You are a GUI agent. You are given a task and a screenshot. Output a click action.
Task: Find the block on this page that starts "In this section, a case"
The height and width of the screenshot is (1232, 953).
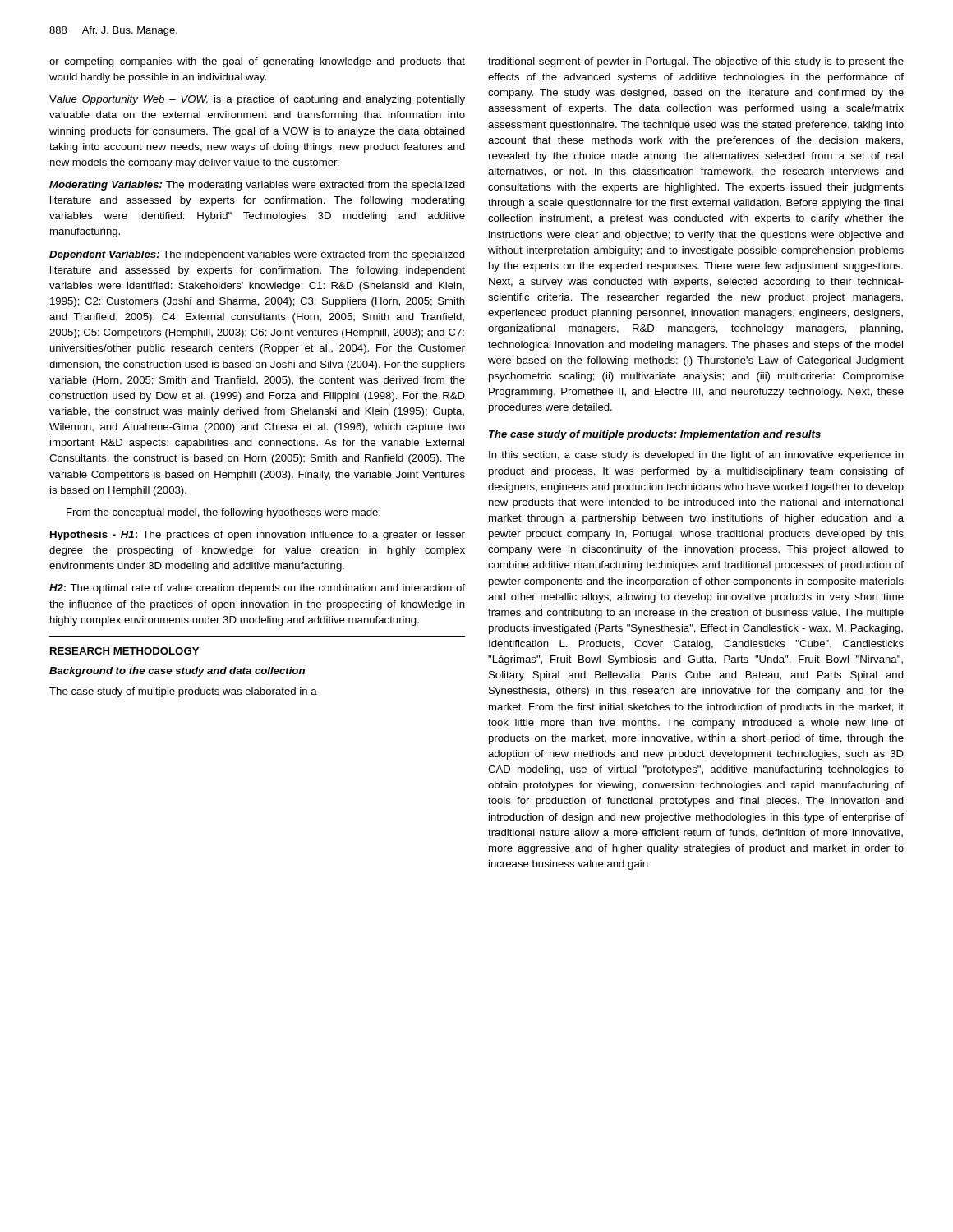pos(696,659)
